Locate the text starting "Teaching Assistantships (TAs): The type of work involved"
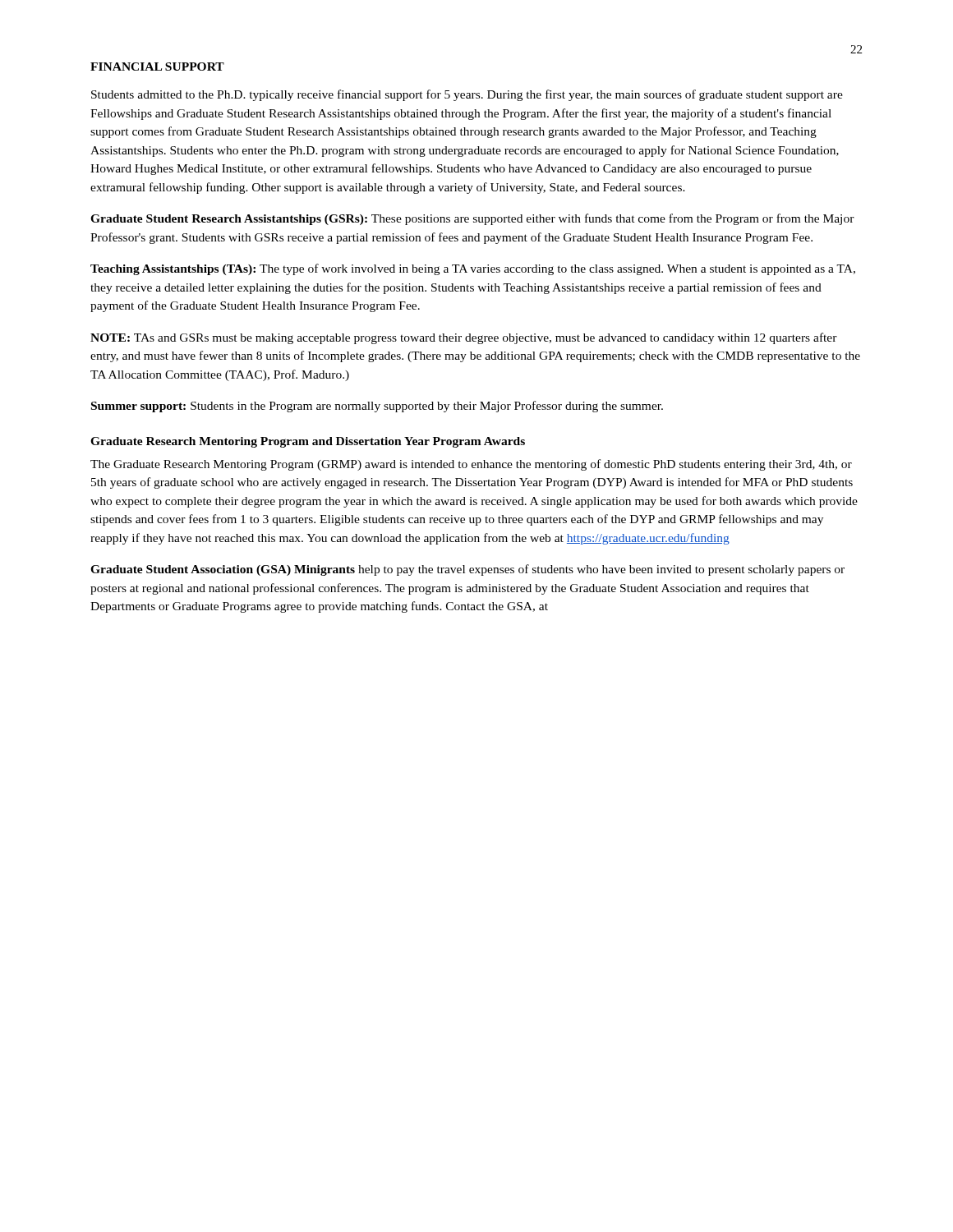953x1232 pixels. pos(473,287)
